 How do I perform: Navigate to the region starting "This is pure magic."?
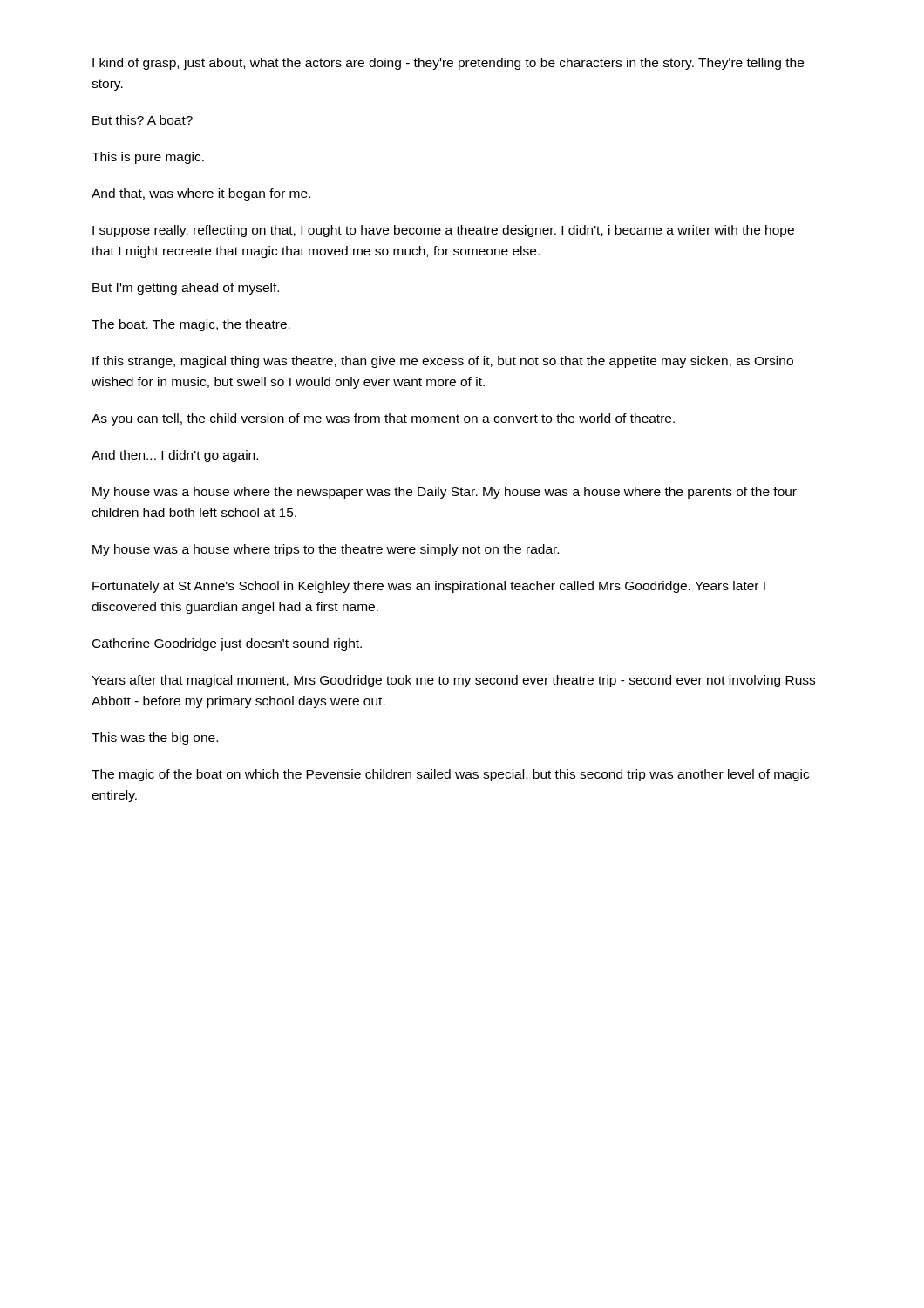point(148,157)
